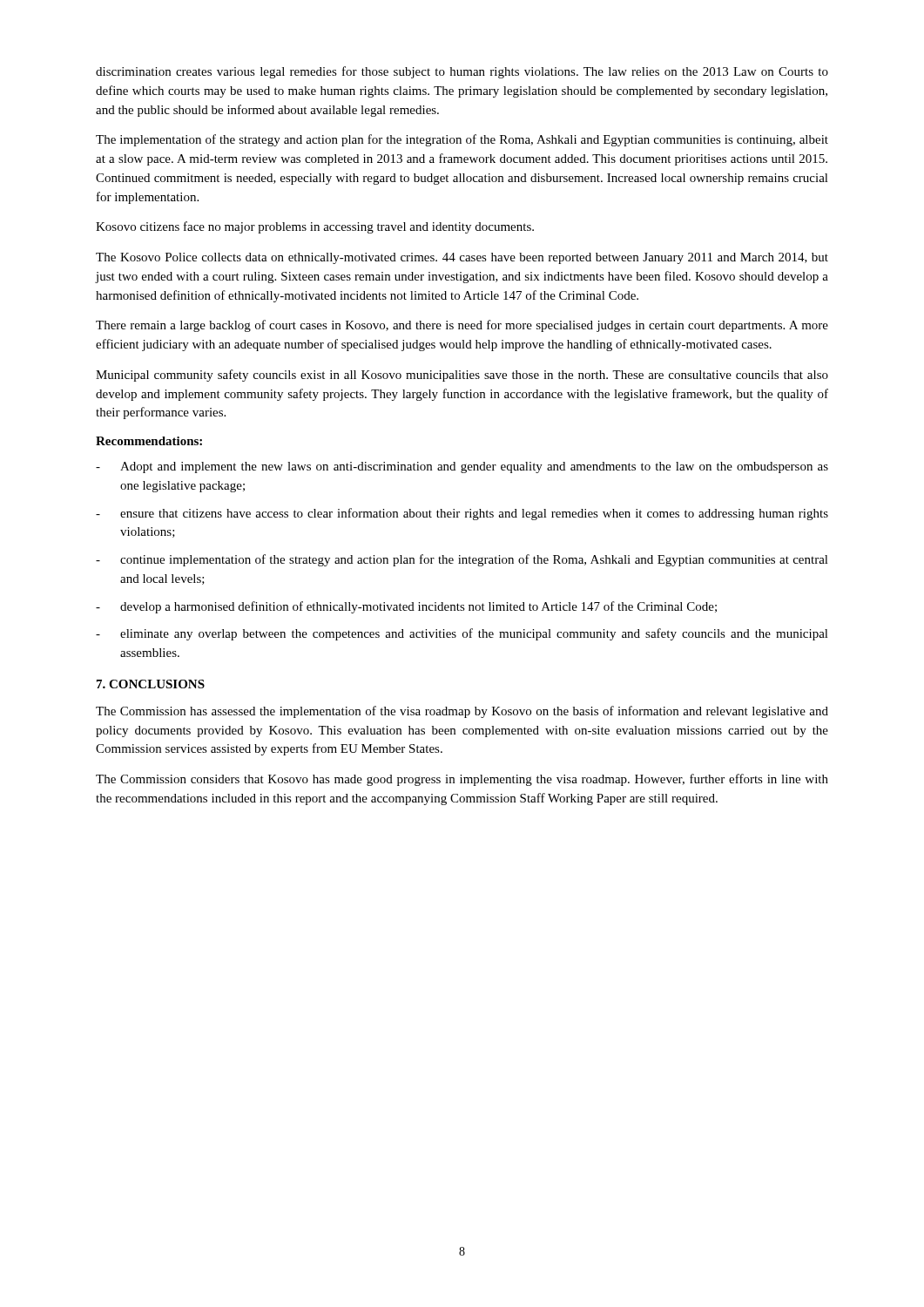
Task: Point to the text starting "The Commission considers"
Action: pos(462,788)
